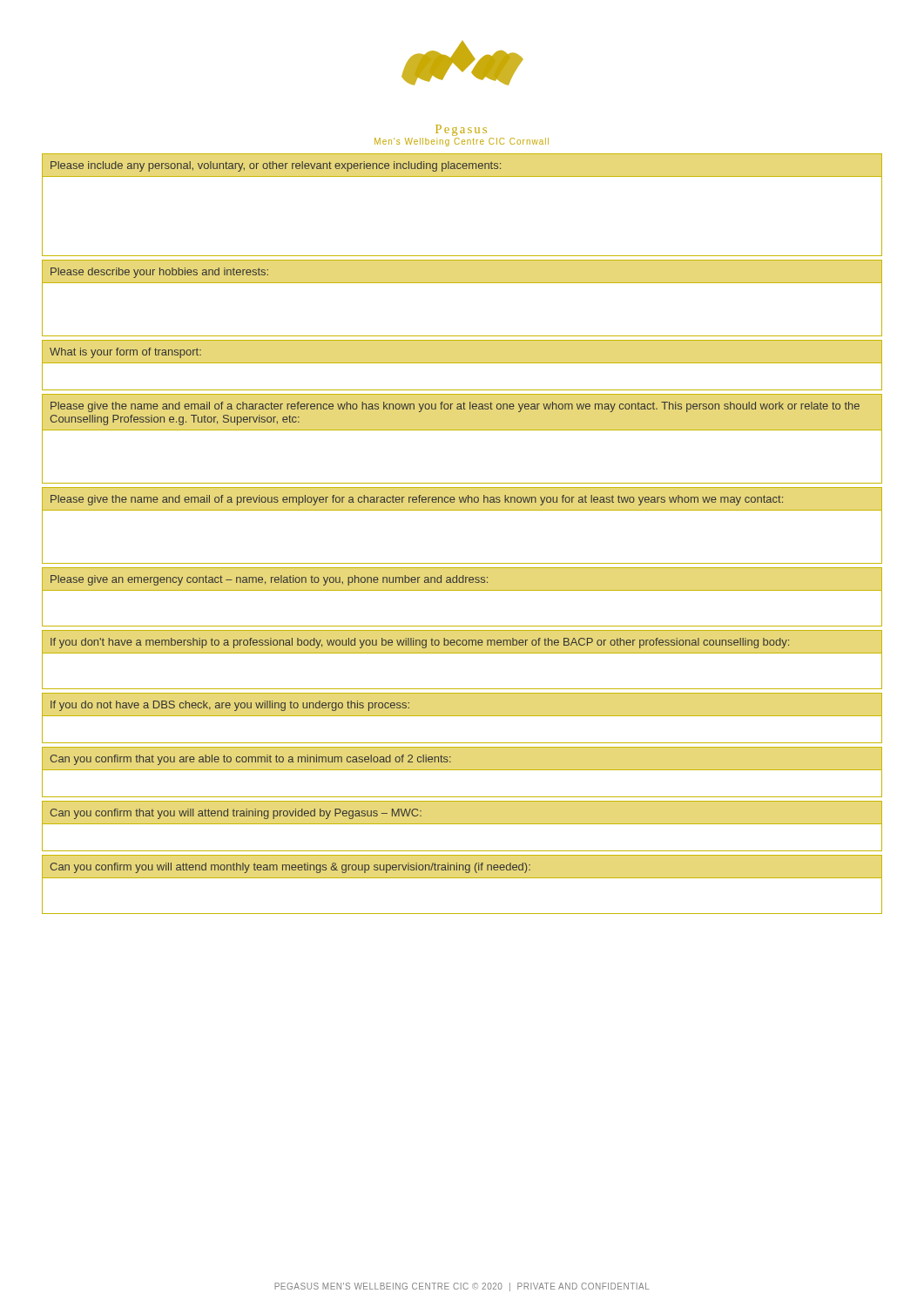Find the text block containing "Can you confirm you will attend monthly team"

290,867
